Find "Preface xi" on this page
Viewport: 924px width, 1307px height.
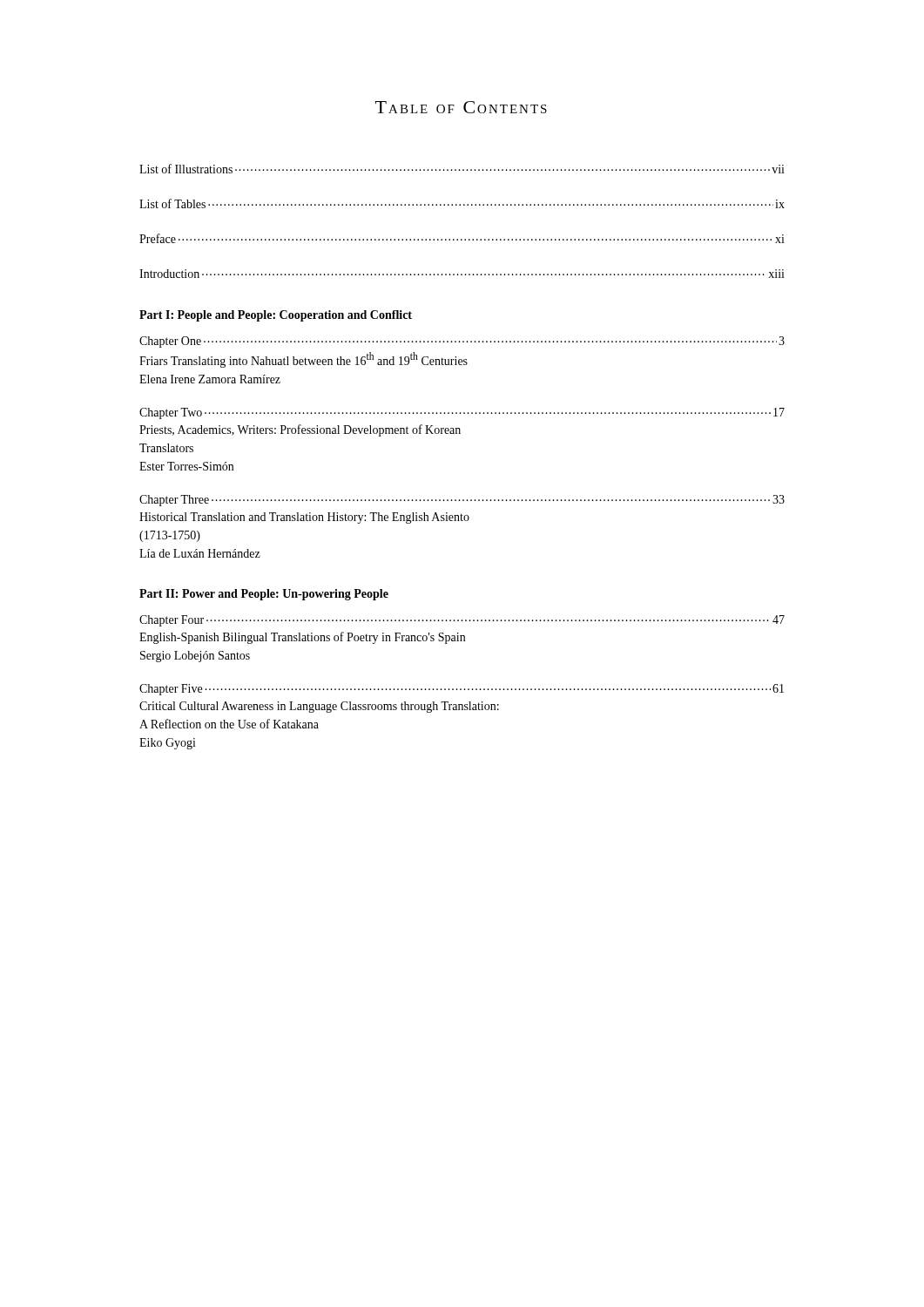click(462, 240)
